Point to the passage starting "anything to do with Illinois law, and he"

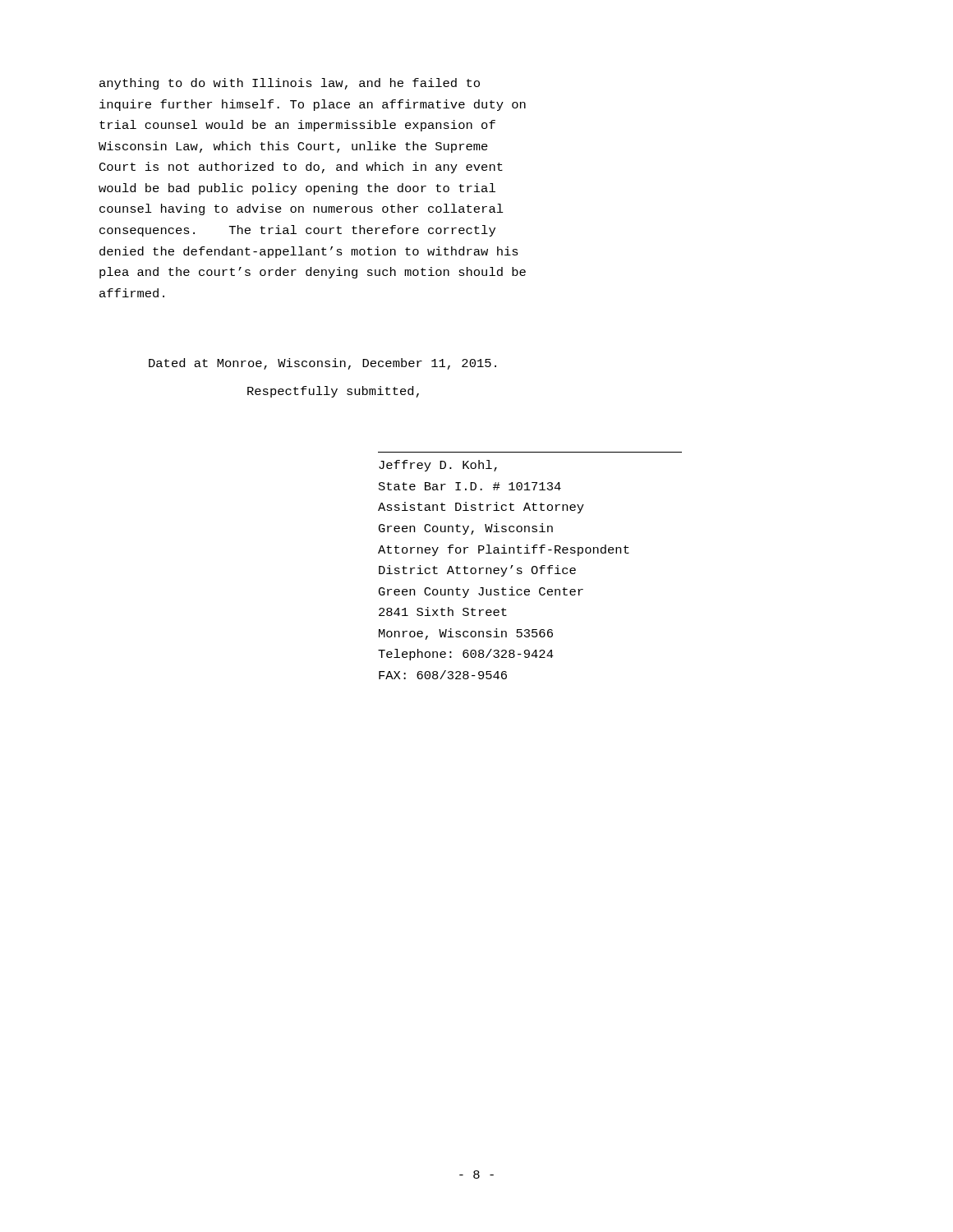pyautogui.click(x=313, y=189)
